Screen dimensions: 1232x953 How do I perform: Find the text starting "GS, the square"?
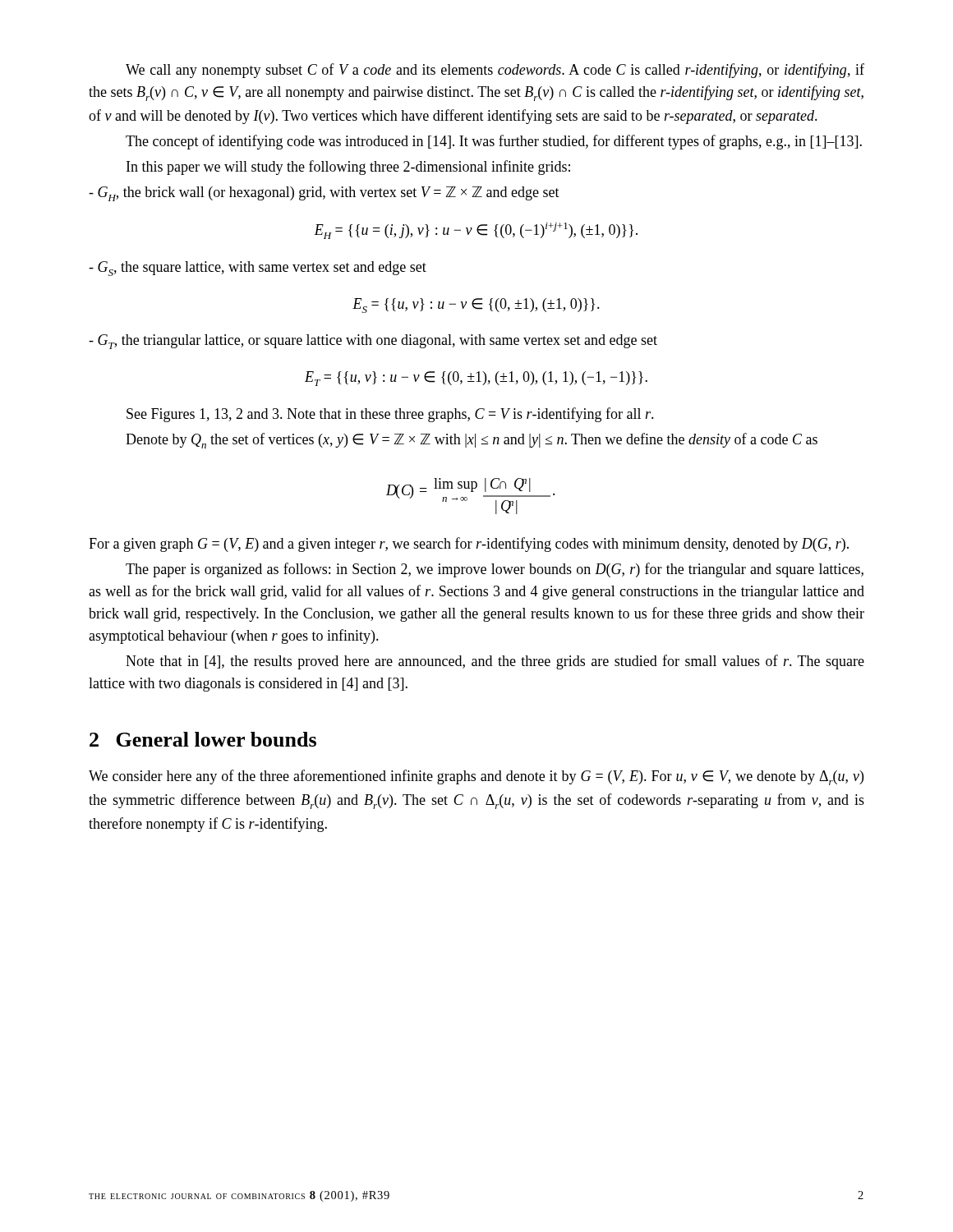pyautogui.click(x=258, y=268)
